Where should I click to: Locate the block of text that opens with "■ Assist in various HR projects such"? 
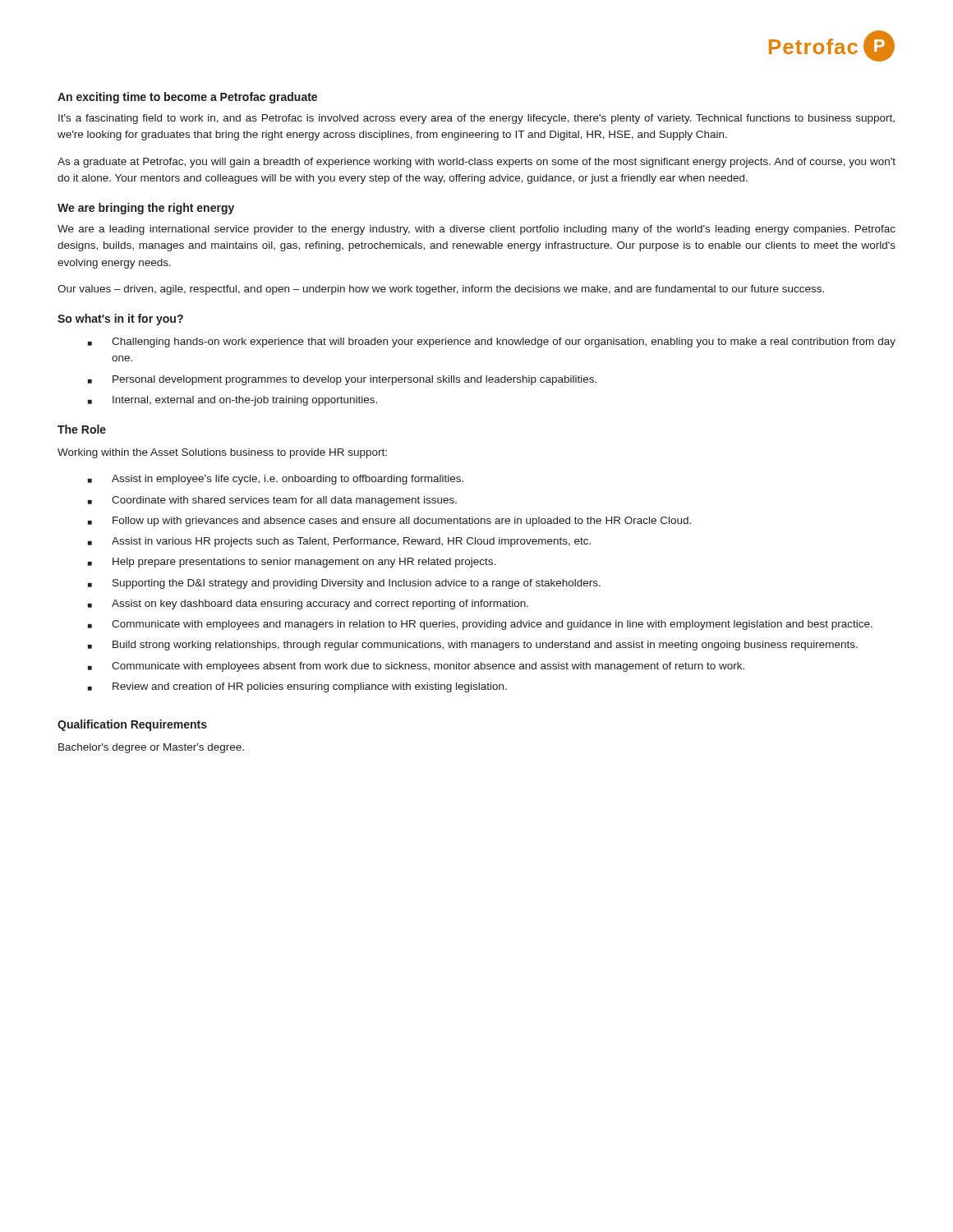(491, 541)
